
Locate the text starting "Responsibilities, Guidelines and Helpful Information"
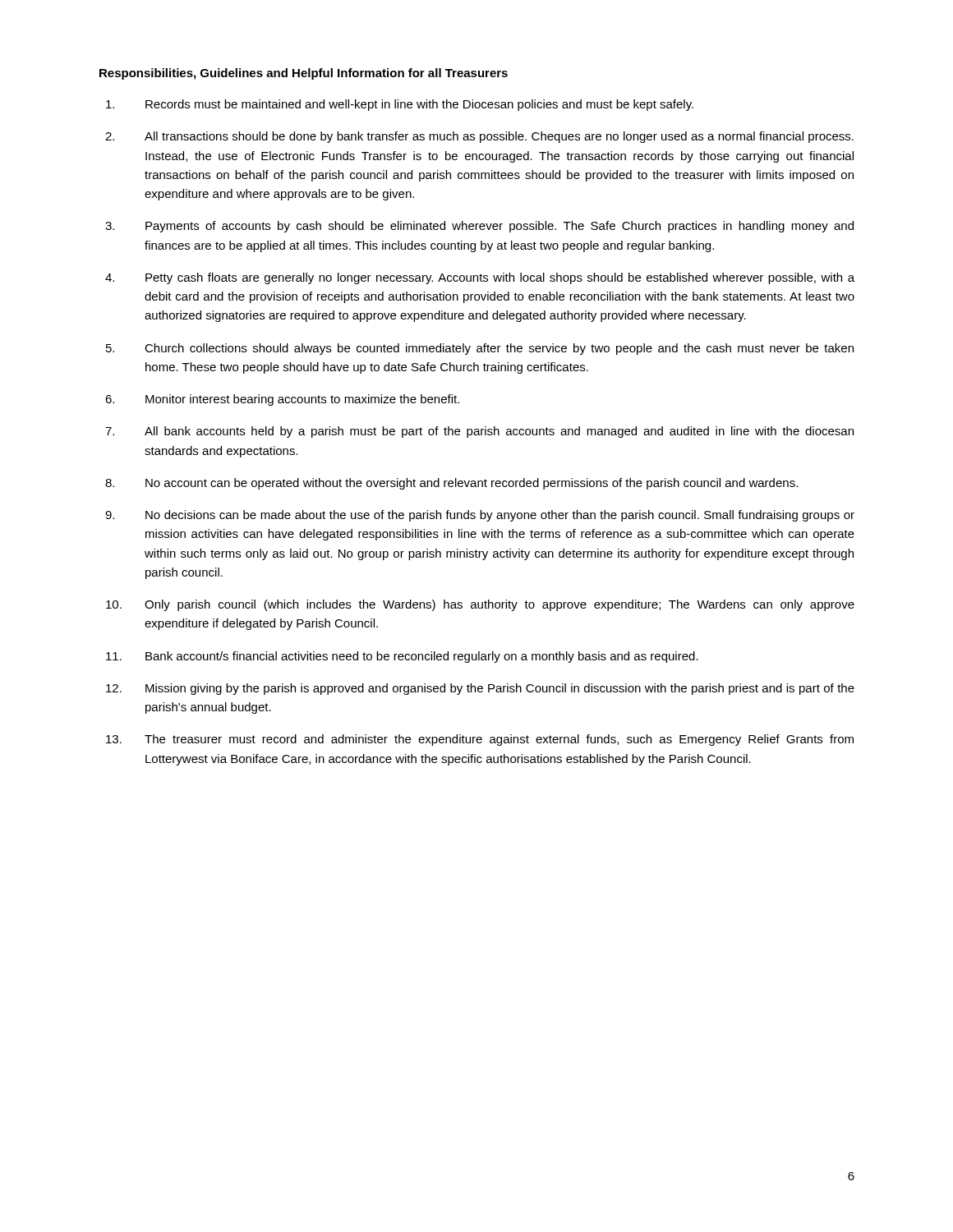point(303,73)
